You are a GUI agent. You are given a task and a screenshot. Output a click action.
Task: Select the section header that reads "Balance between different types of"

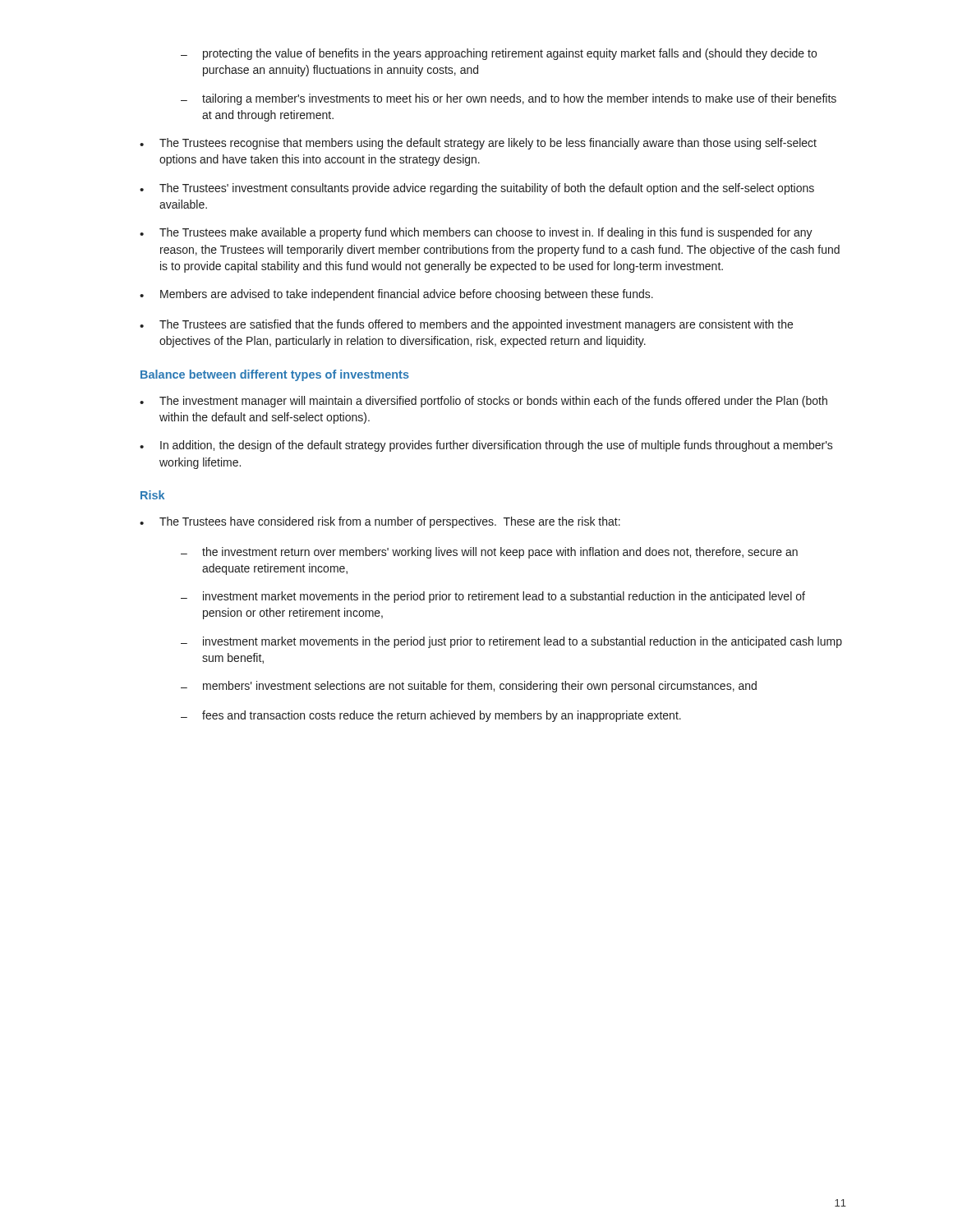[274, 374]
